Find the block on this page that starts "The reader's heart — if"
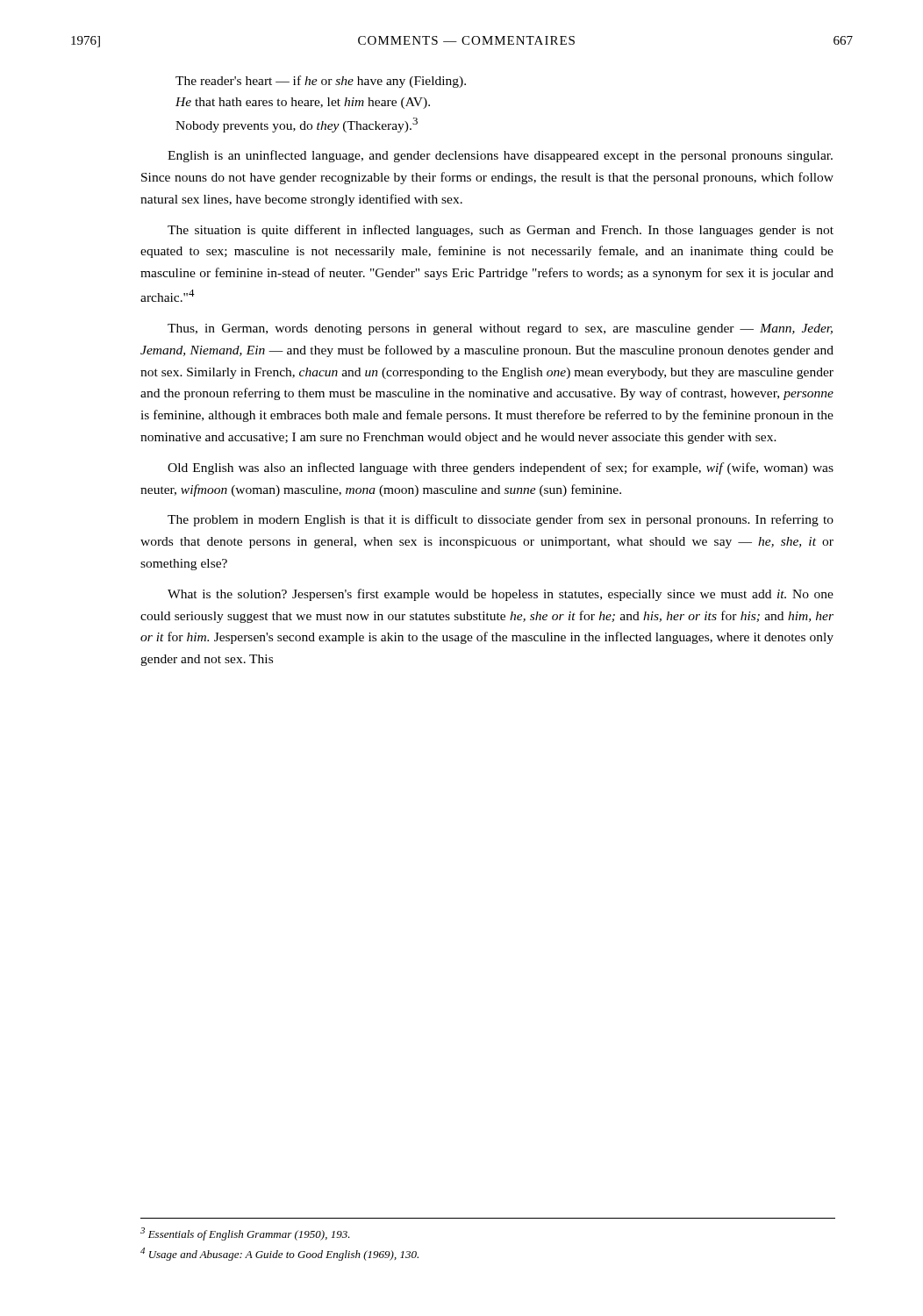The image size is (923, 1316). pos(321,82)
